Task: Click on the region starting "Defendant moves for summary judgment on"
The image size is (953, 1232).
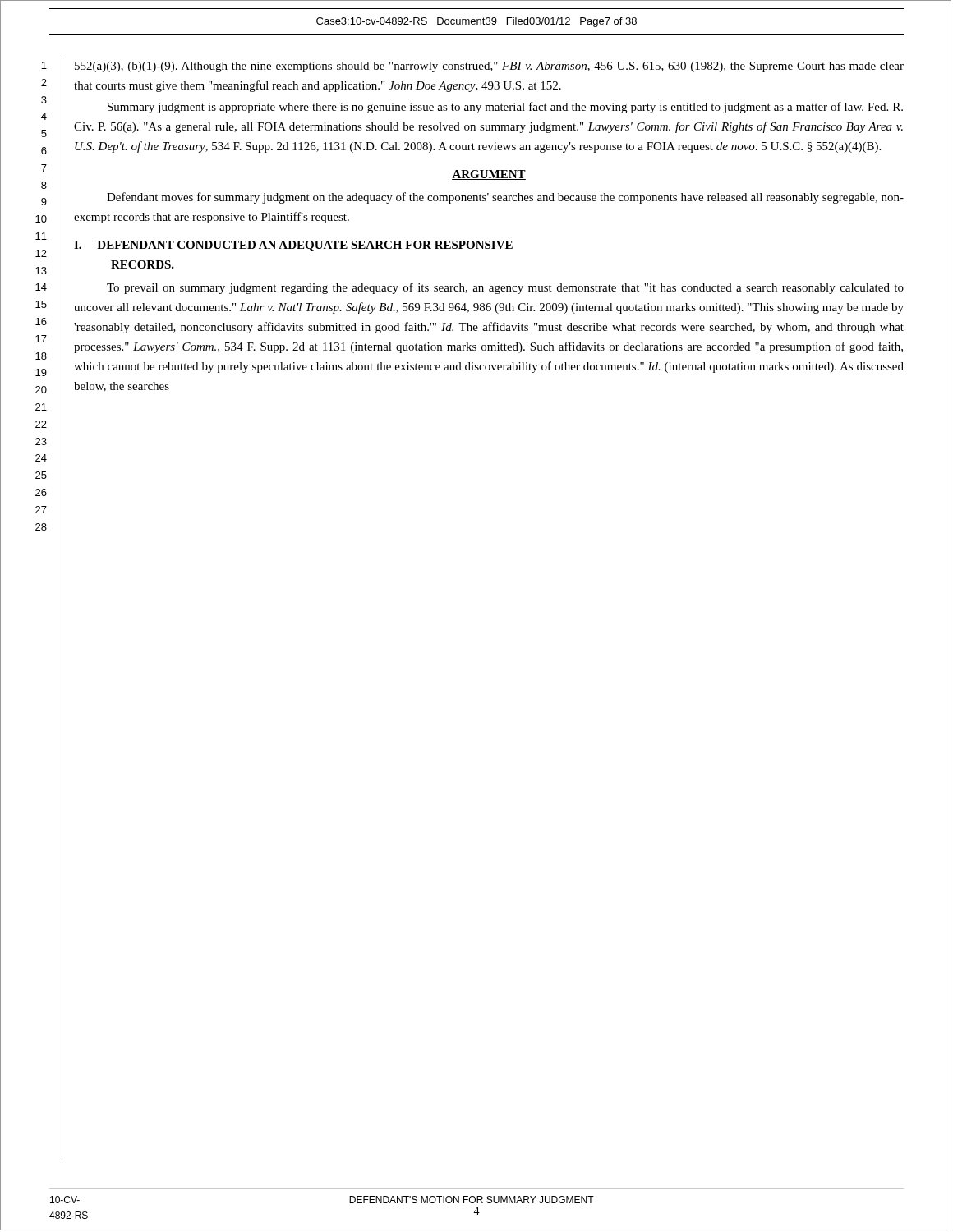Action: pyautogui.click(x=489, y=207)
